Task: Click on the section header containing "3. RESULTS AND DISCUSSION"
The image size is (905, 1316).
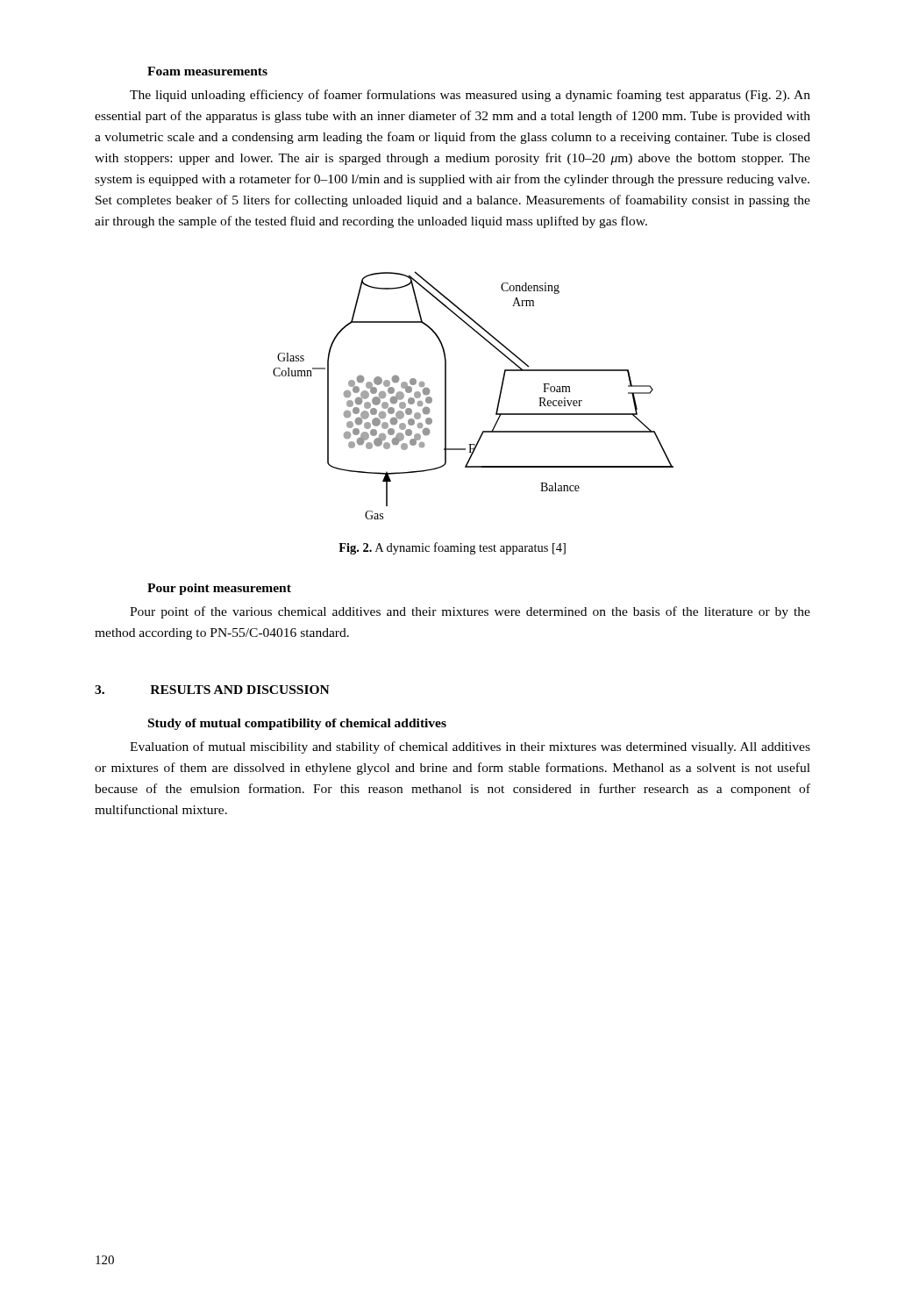Action: 212,690
